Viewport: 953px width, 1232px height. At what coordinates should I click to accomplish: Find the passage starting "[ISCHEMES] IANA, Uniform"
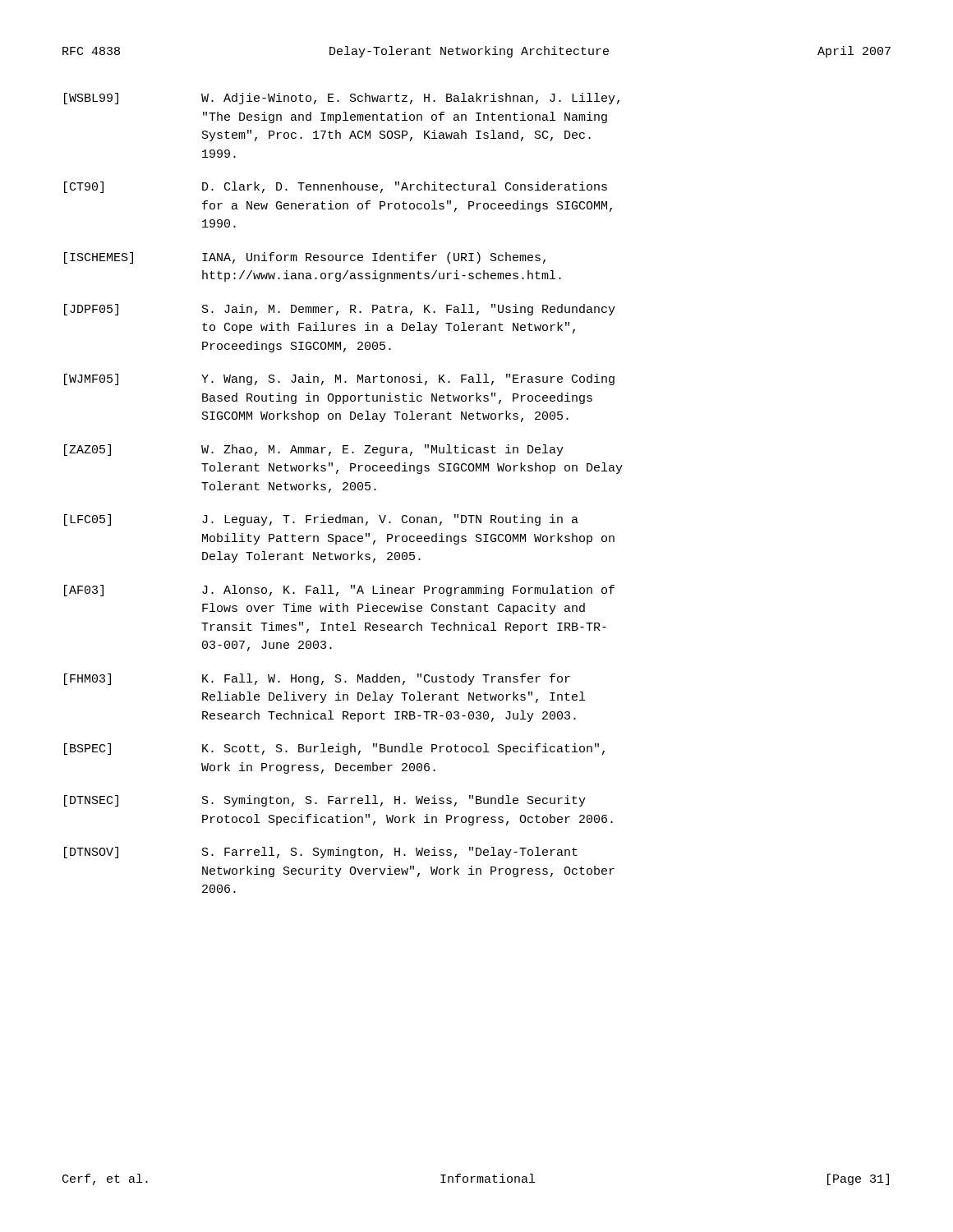click(x=476, y=268)
